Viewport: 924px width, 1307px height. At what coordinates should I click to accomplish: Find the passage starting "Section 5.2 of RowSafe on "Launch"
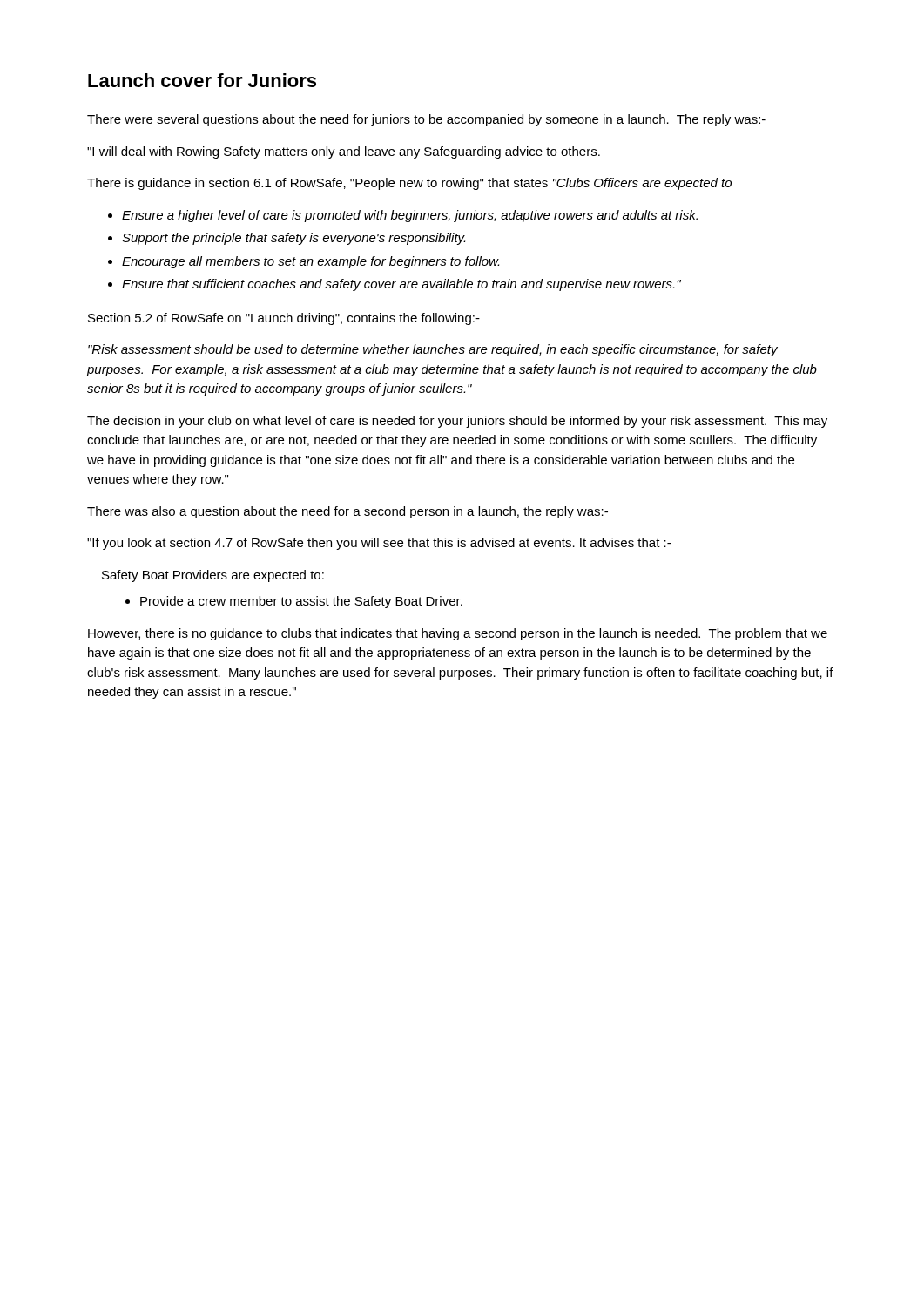(x=283, y=317)
